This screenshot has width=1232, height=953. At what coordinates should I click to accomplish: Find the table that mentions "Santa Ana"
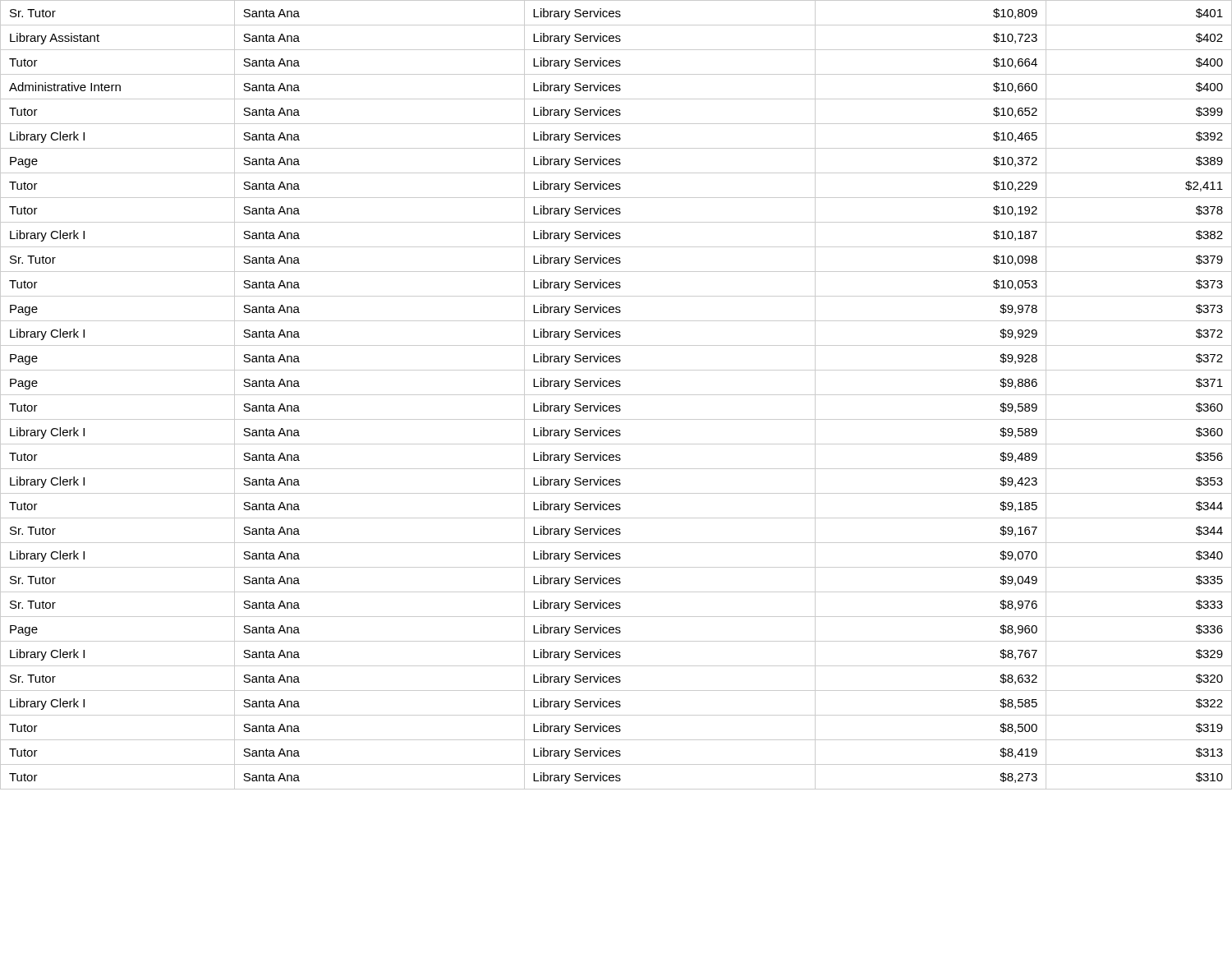tap(616, 395)
